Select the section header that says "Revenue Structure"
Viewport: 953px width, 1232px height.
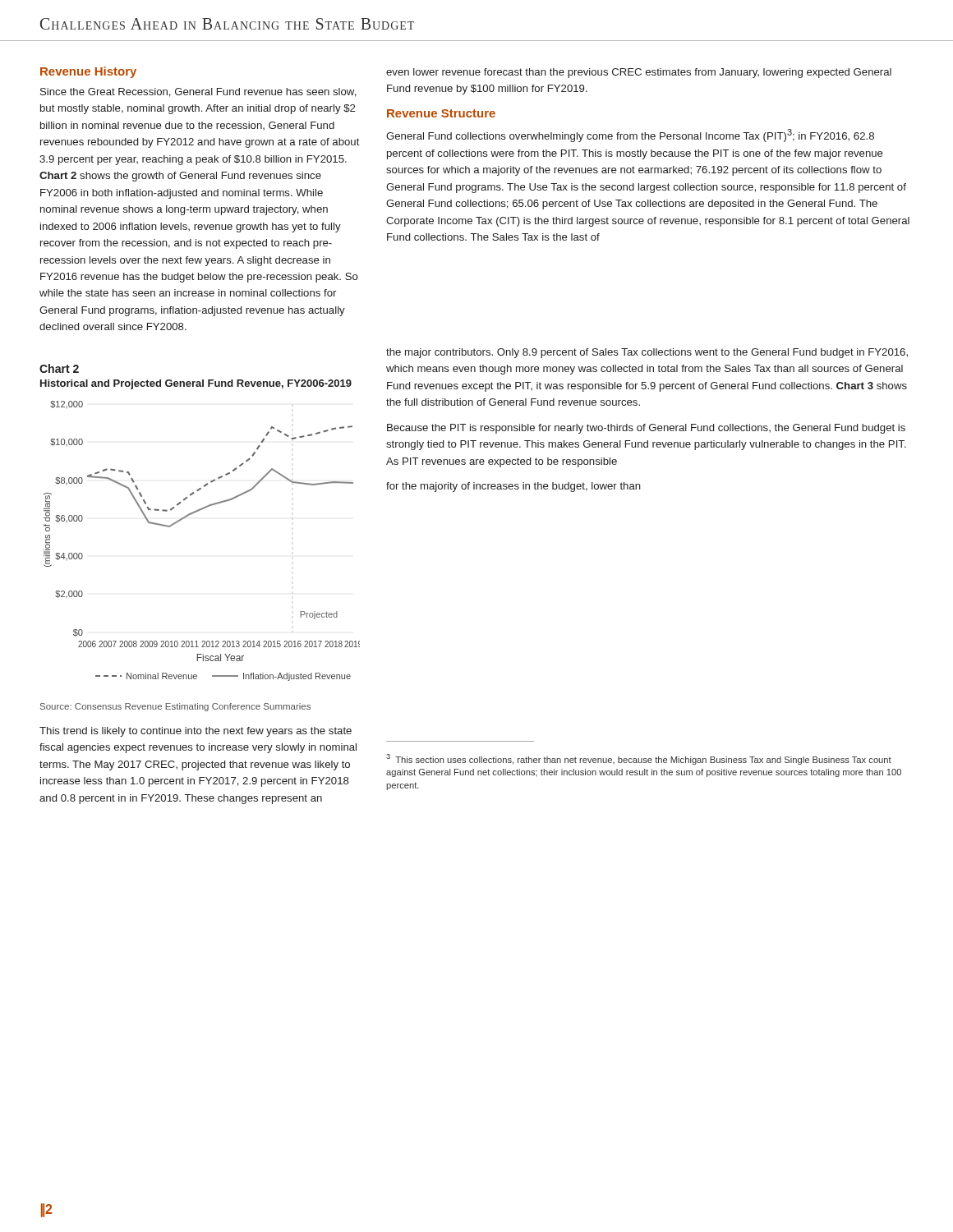point(441,113)
